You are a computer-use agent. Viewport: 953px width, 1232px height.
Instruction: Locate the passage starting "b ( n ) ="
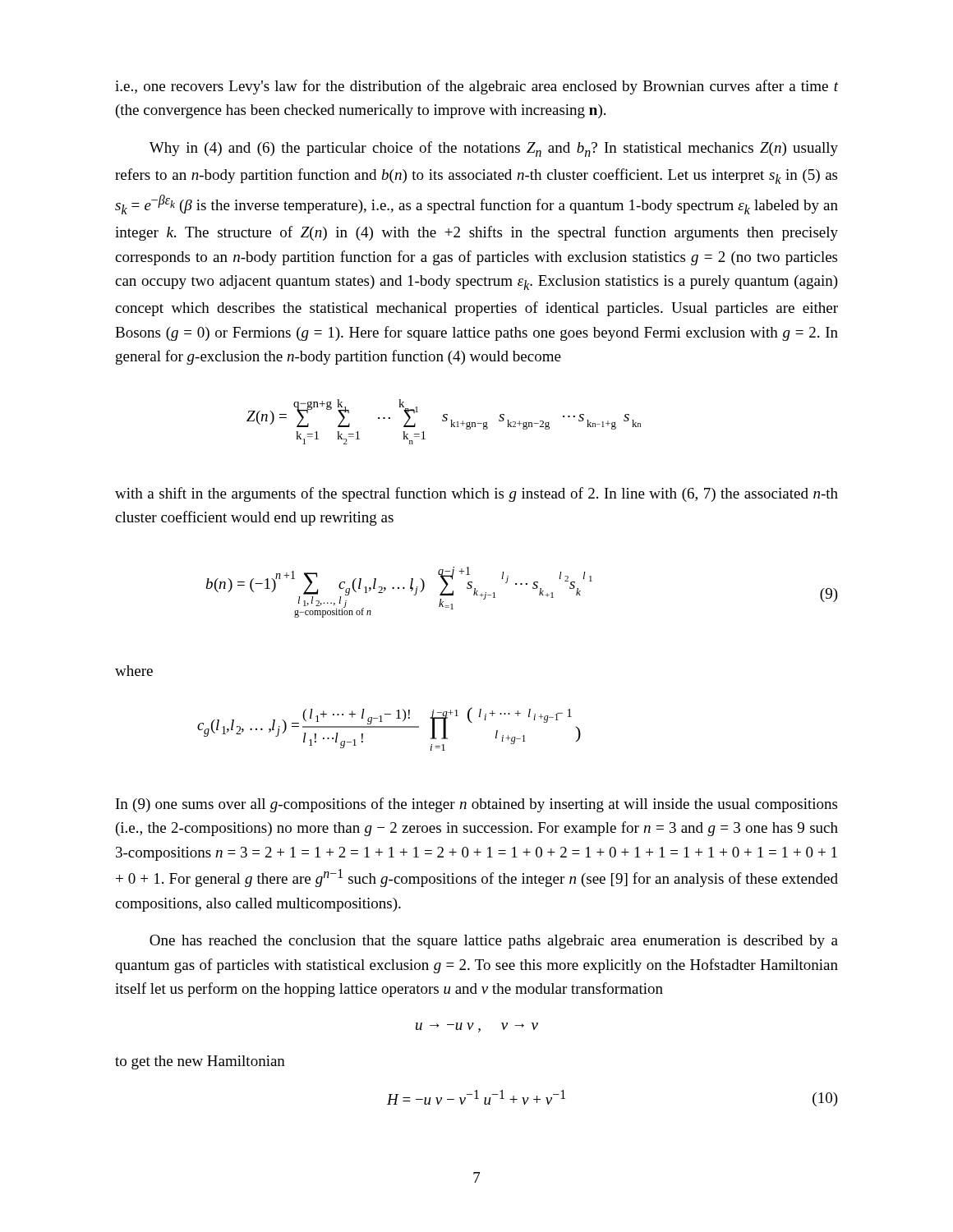click(522, 589)
